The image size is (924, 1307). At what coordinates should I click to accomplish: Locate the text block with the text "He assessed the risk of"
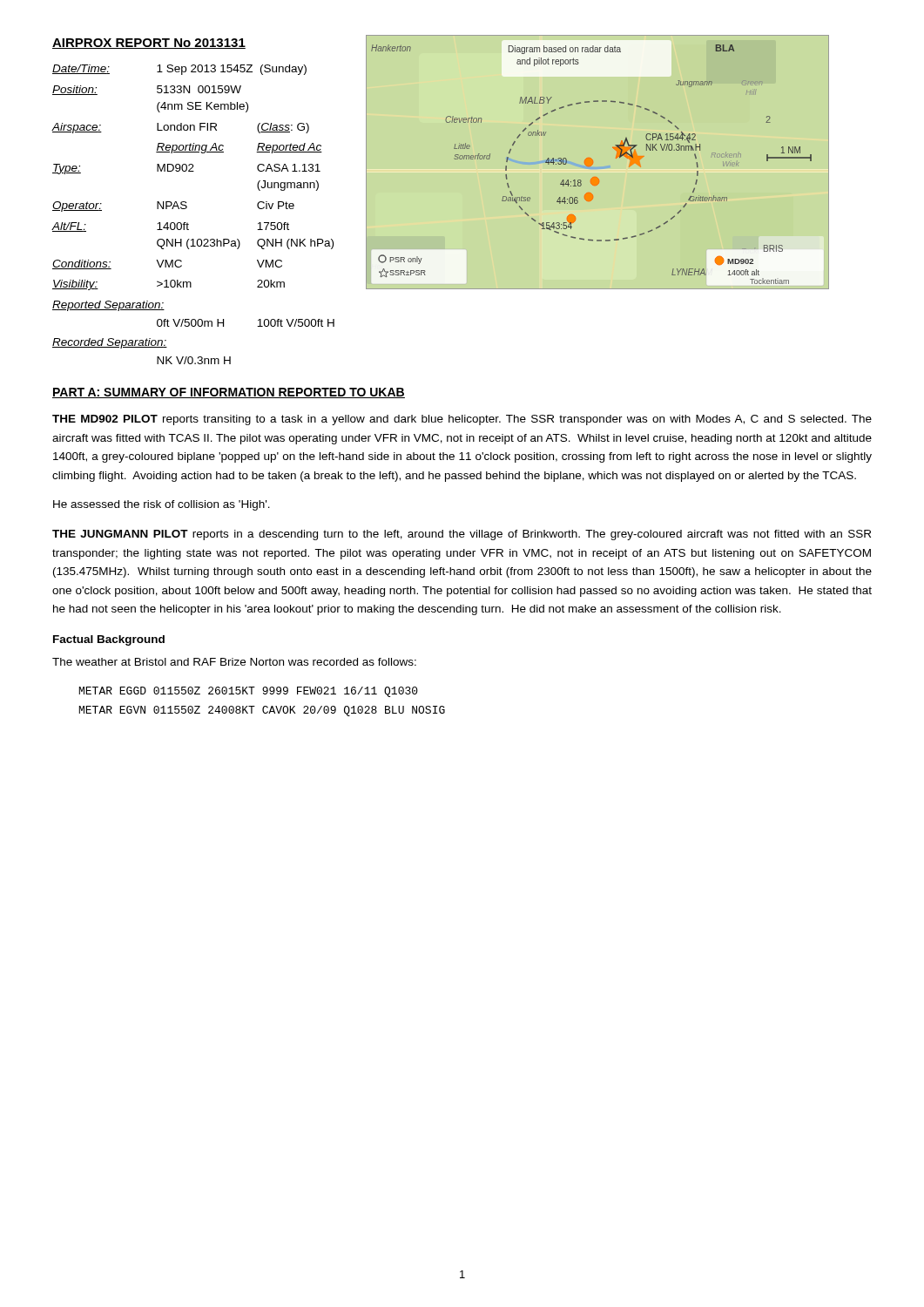pyautogui.click(x=161, y=504)
